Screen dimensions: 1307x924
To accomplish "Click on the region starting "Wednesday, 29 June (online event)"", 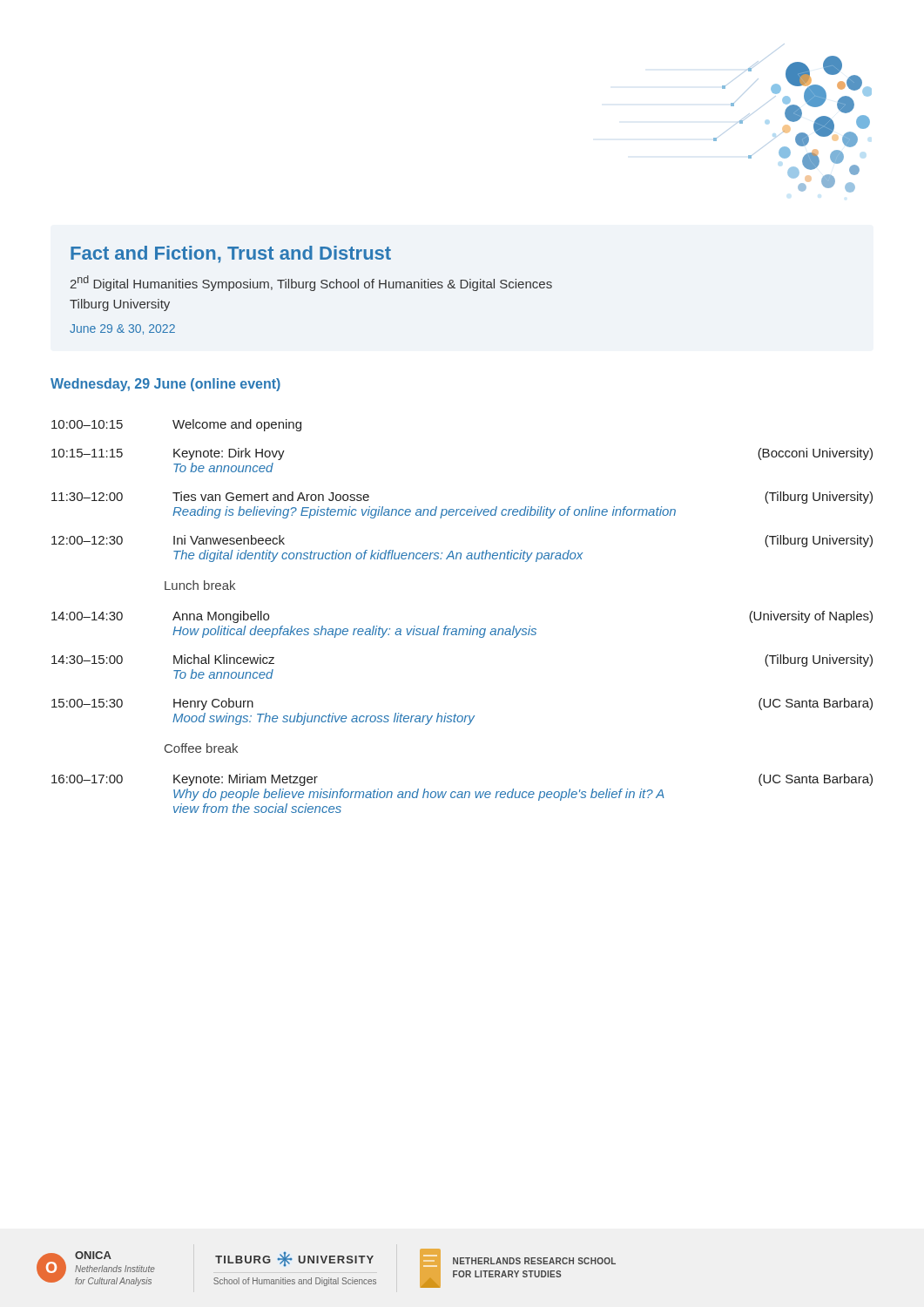I will (166, 384).
